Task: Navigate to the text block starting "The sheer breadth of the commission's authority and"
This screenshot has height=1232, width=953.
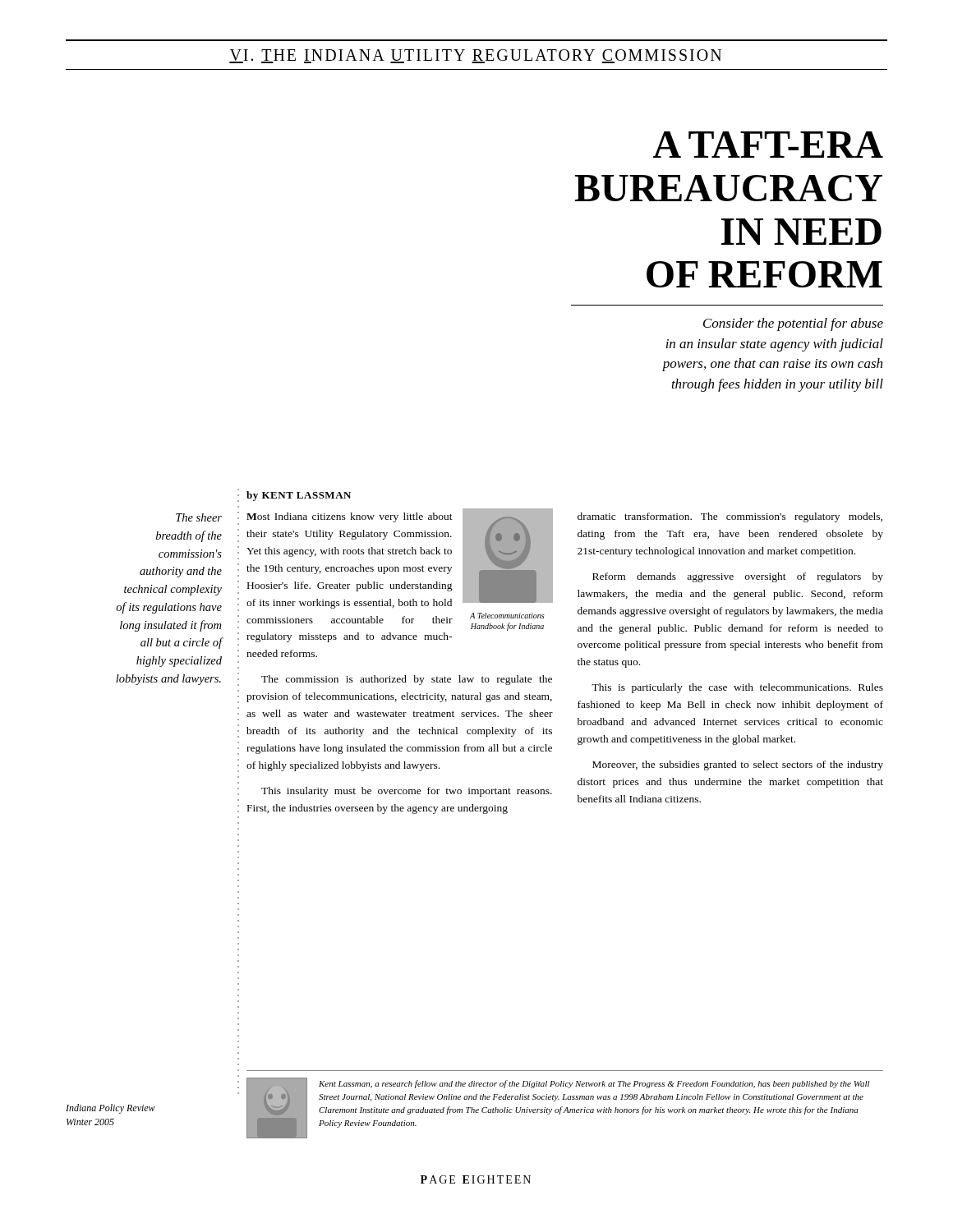Action: tap(169, 598)
